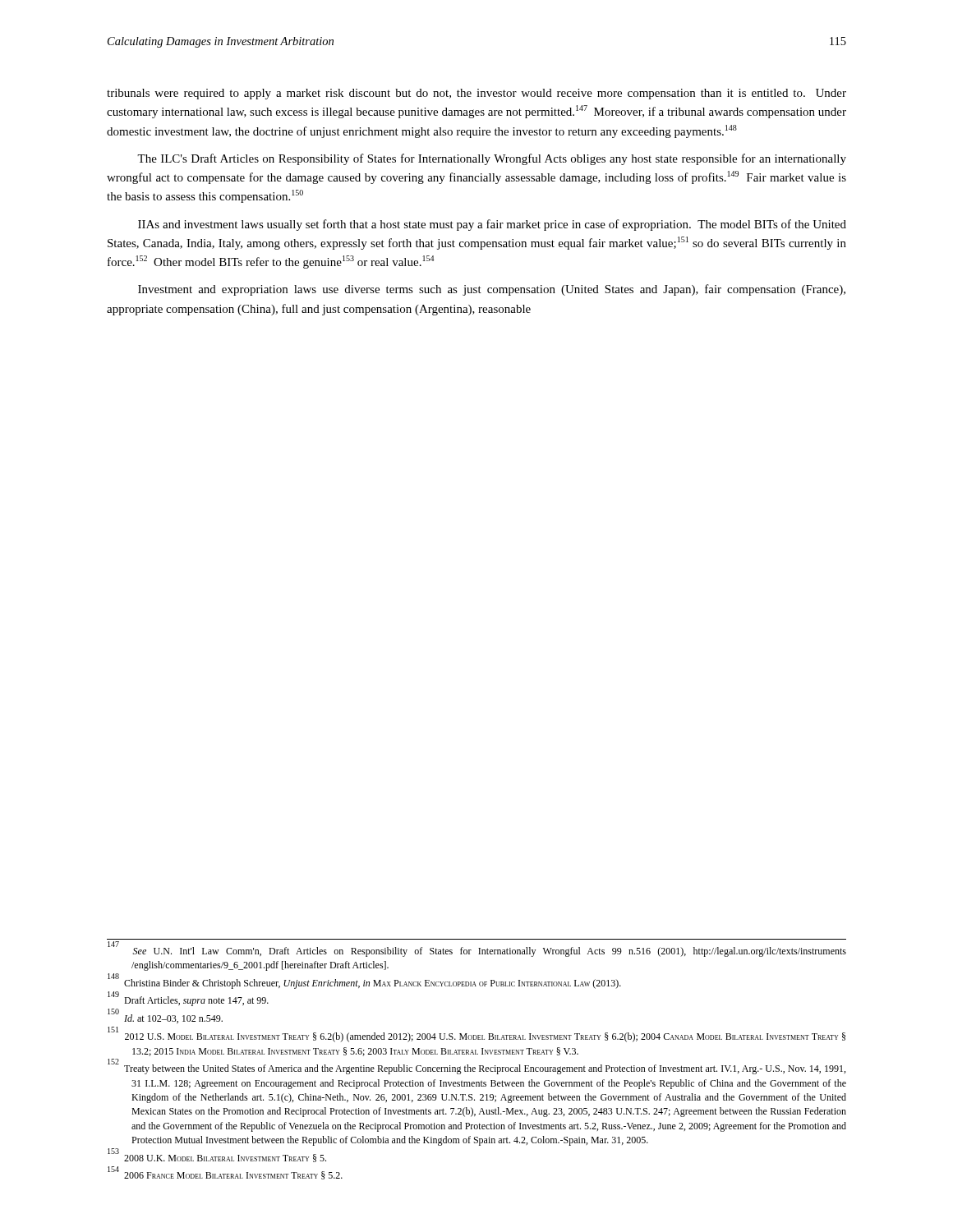Select the footnote containing "149 Draft Articles,"

[188, 1000]
